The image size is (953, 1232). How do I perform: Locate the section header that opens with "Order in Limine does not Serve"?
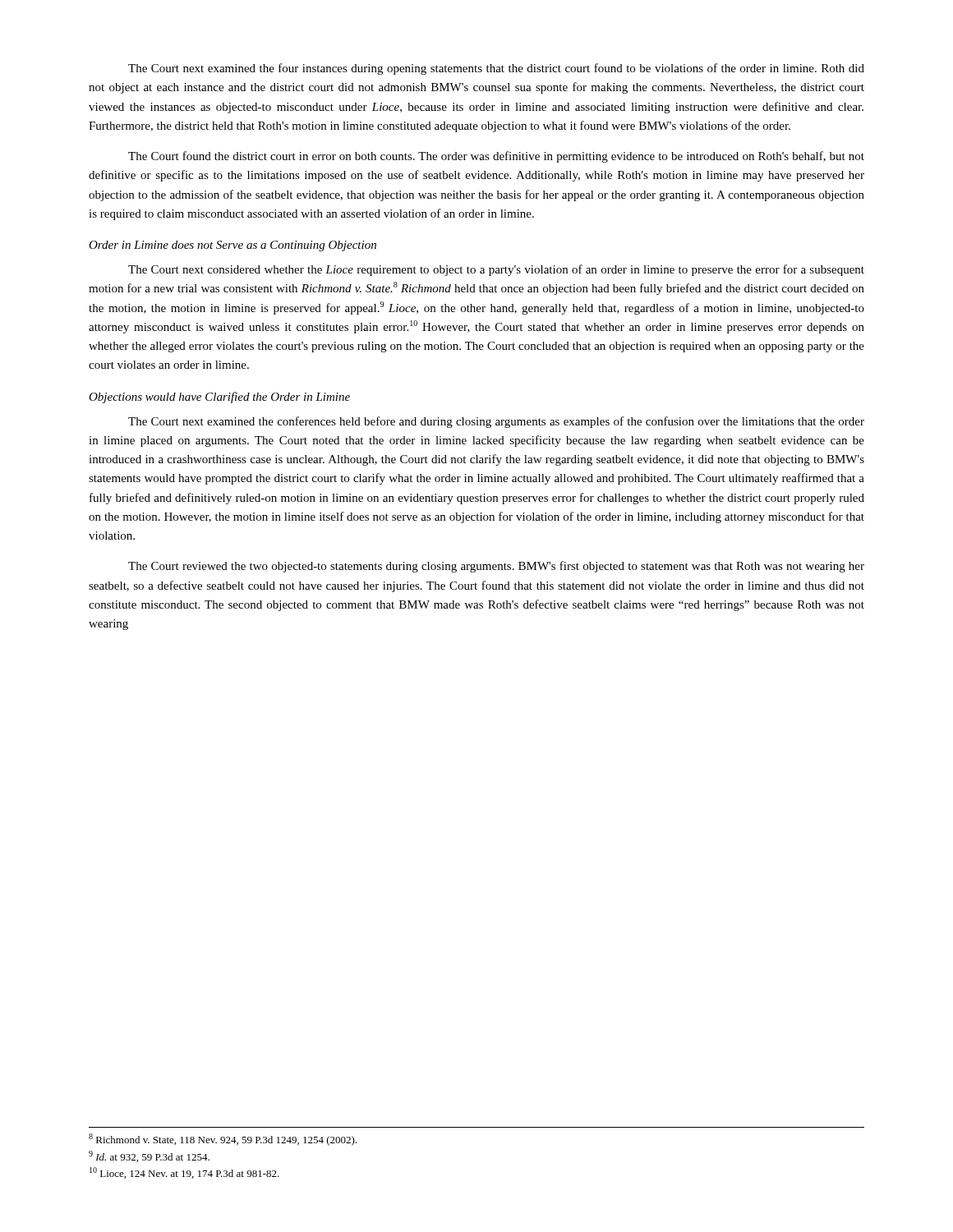pos(232,246)
